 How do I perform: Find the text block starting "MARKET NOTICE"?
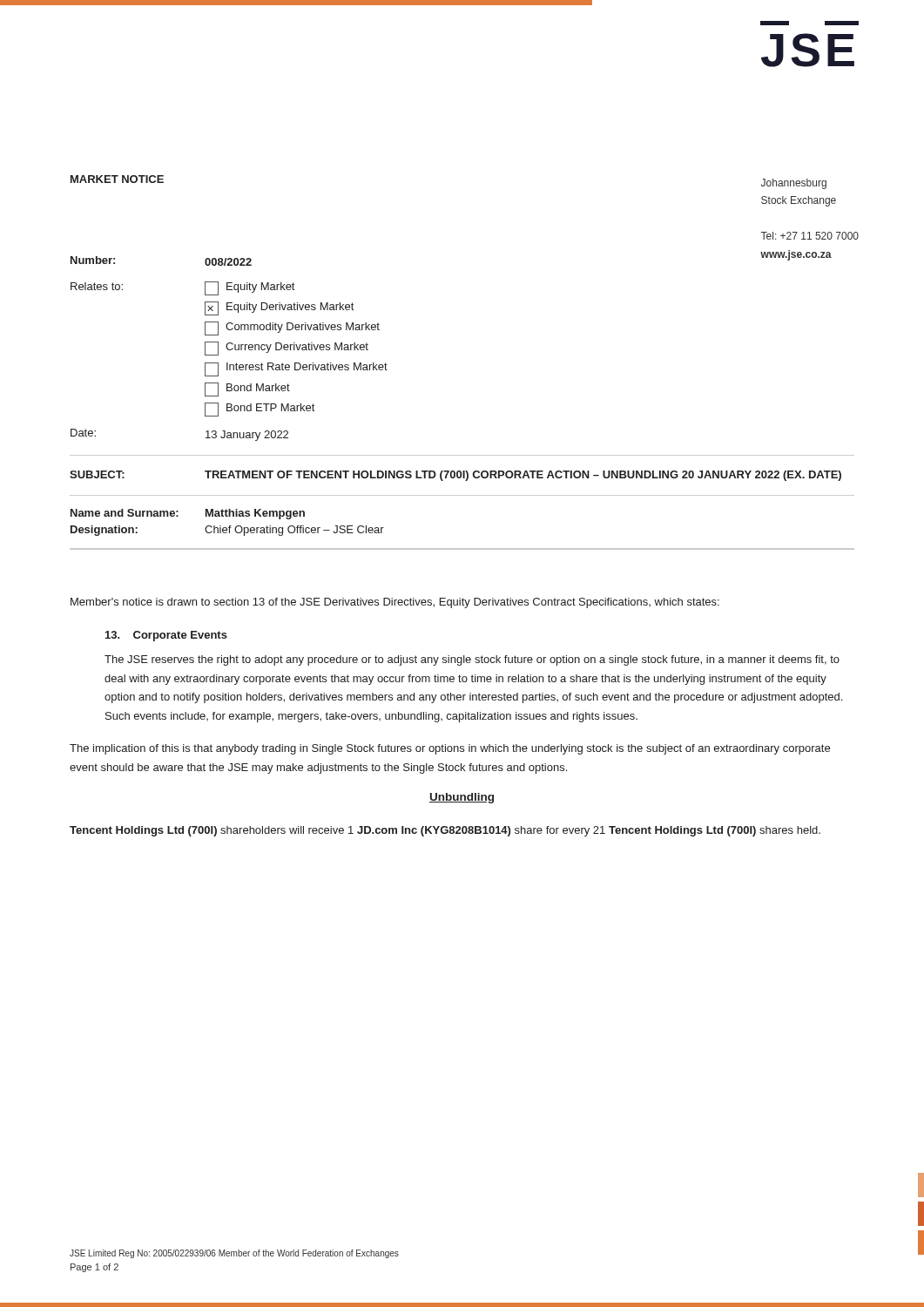point(117,179)
